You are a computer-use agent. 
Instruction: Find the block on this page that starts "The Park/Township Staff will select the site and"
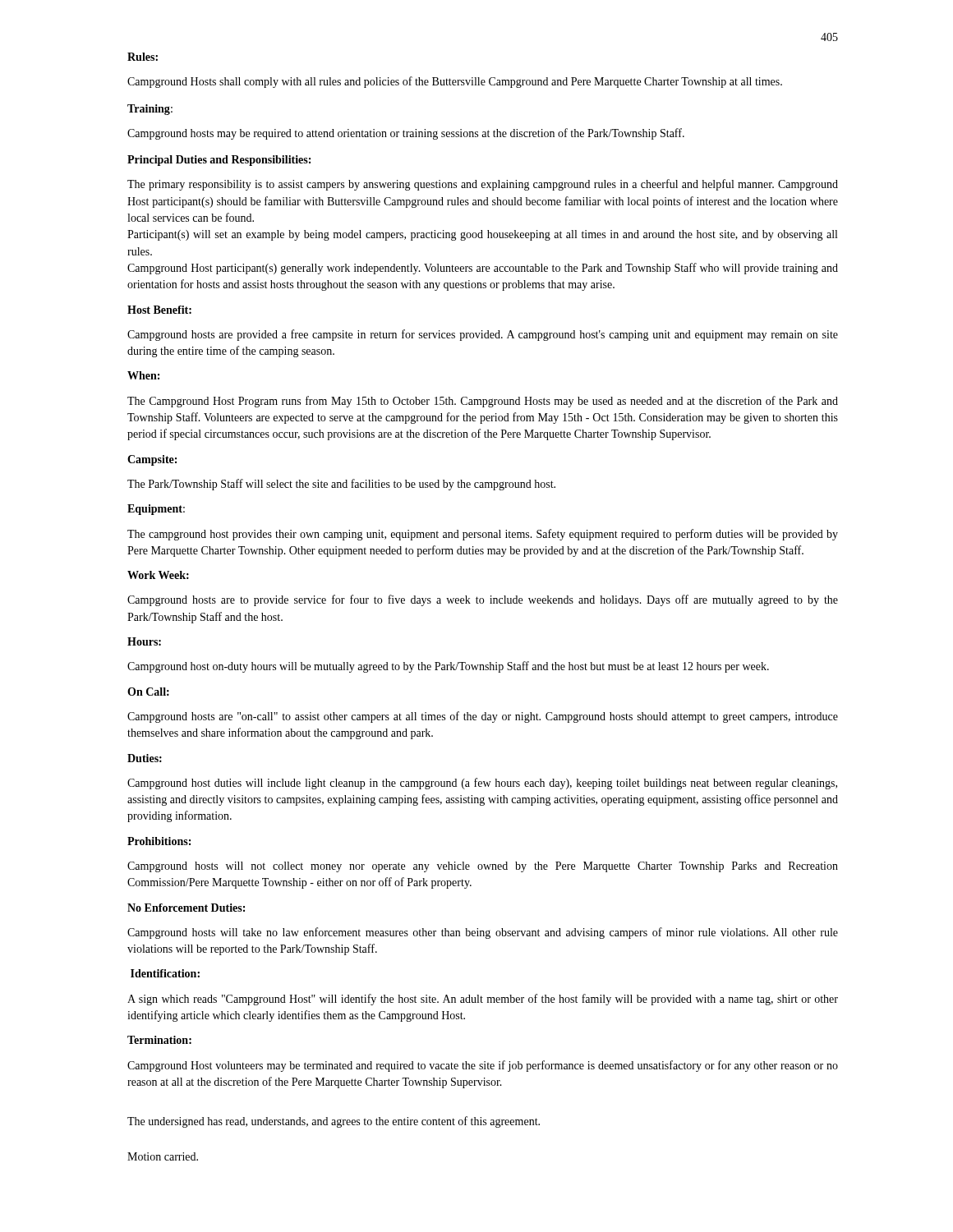(x=483, y=485)
